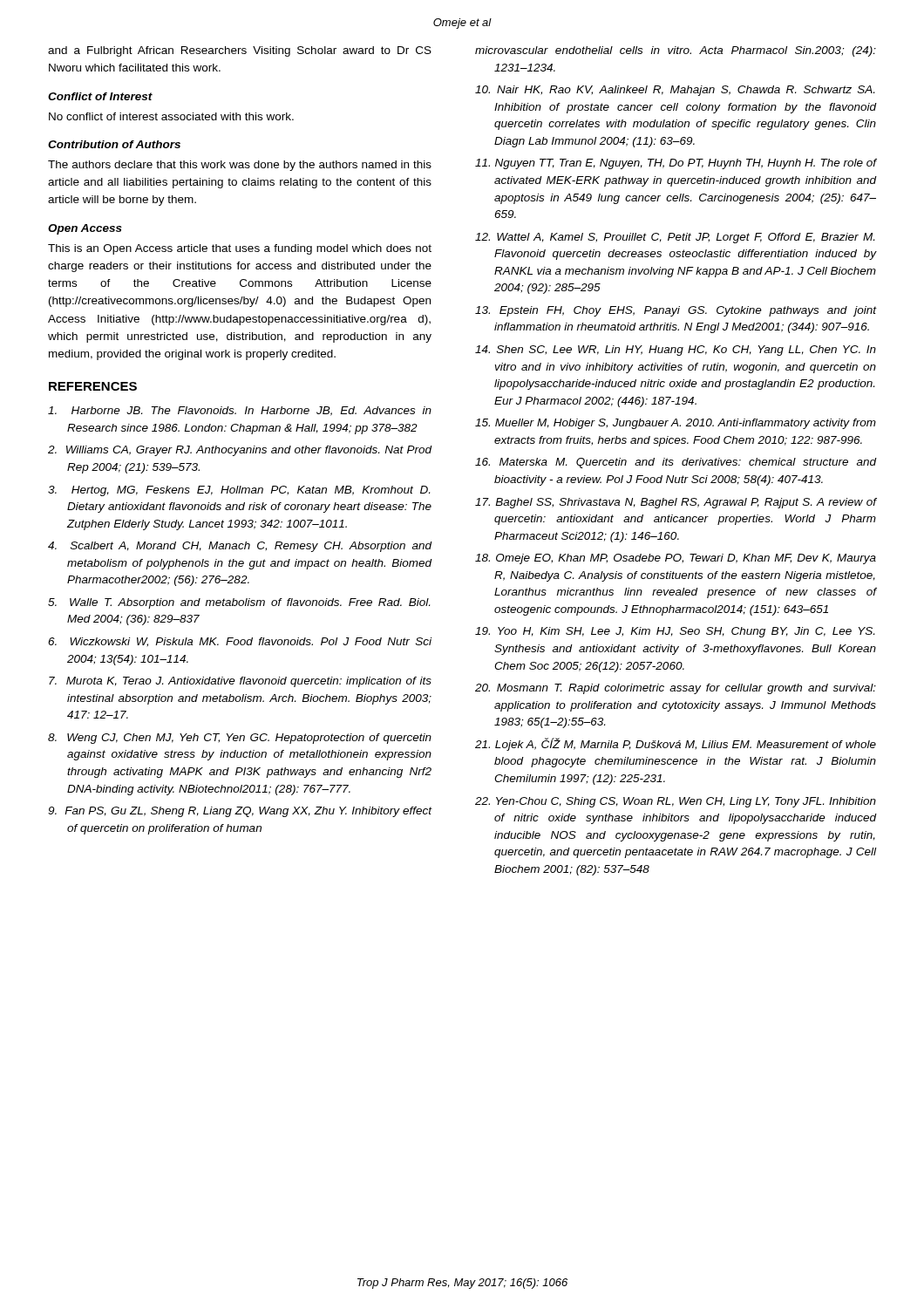Select the text starting "18. Omeje EO, Khan MP, Osadebe"
The height and width of the screenshot is (1308, 924).
click(676, 583)
